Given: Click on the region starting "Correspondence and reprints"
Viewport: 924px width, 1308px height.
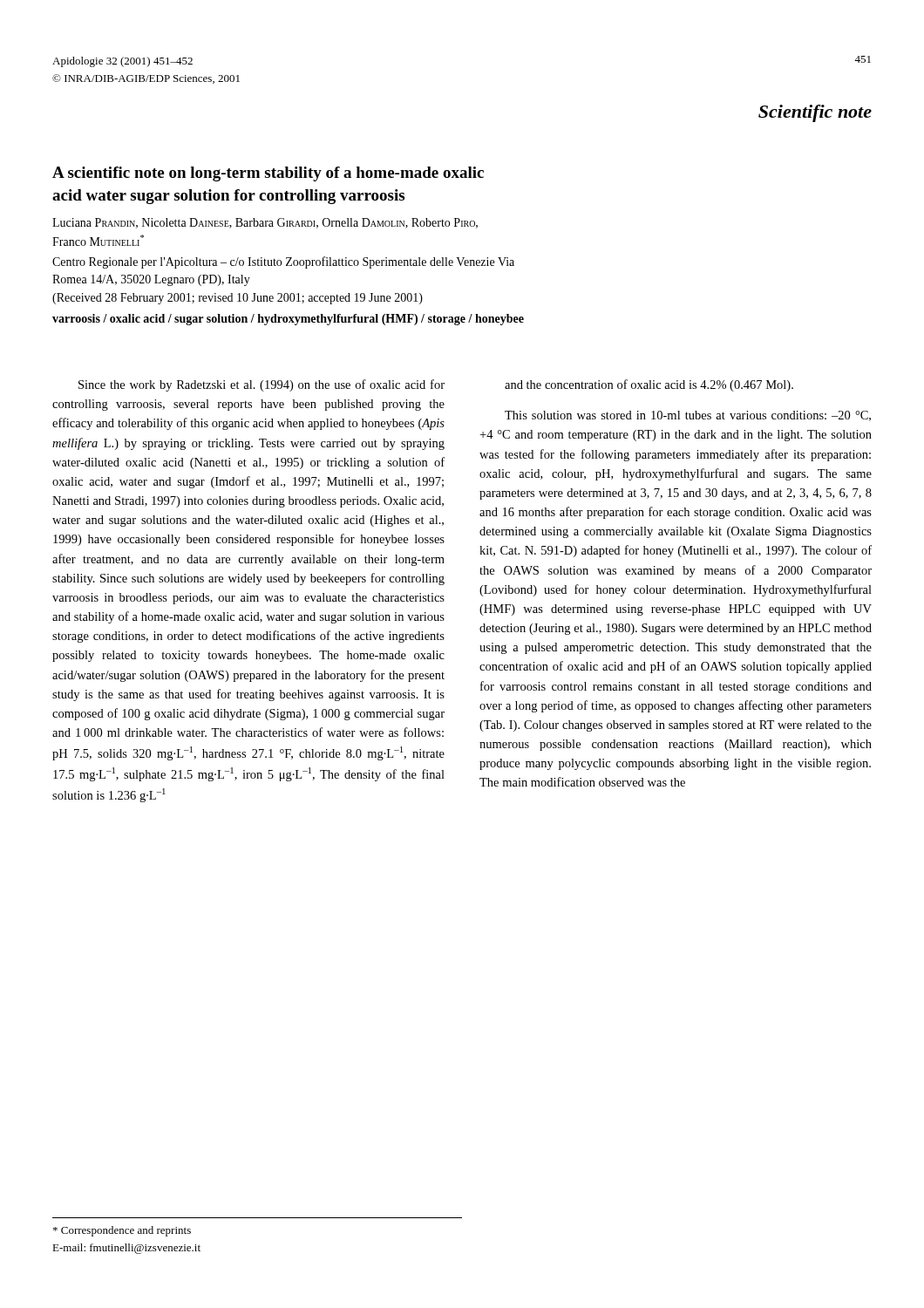Looking at the screenshot, I should coord(126,1238).
